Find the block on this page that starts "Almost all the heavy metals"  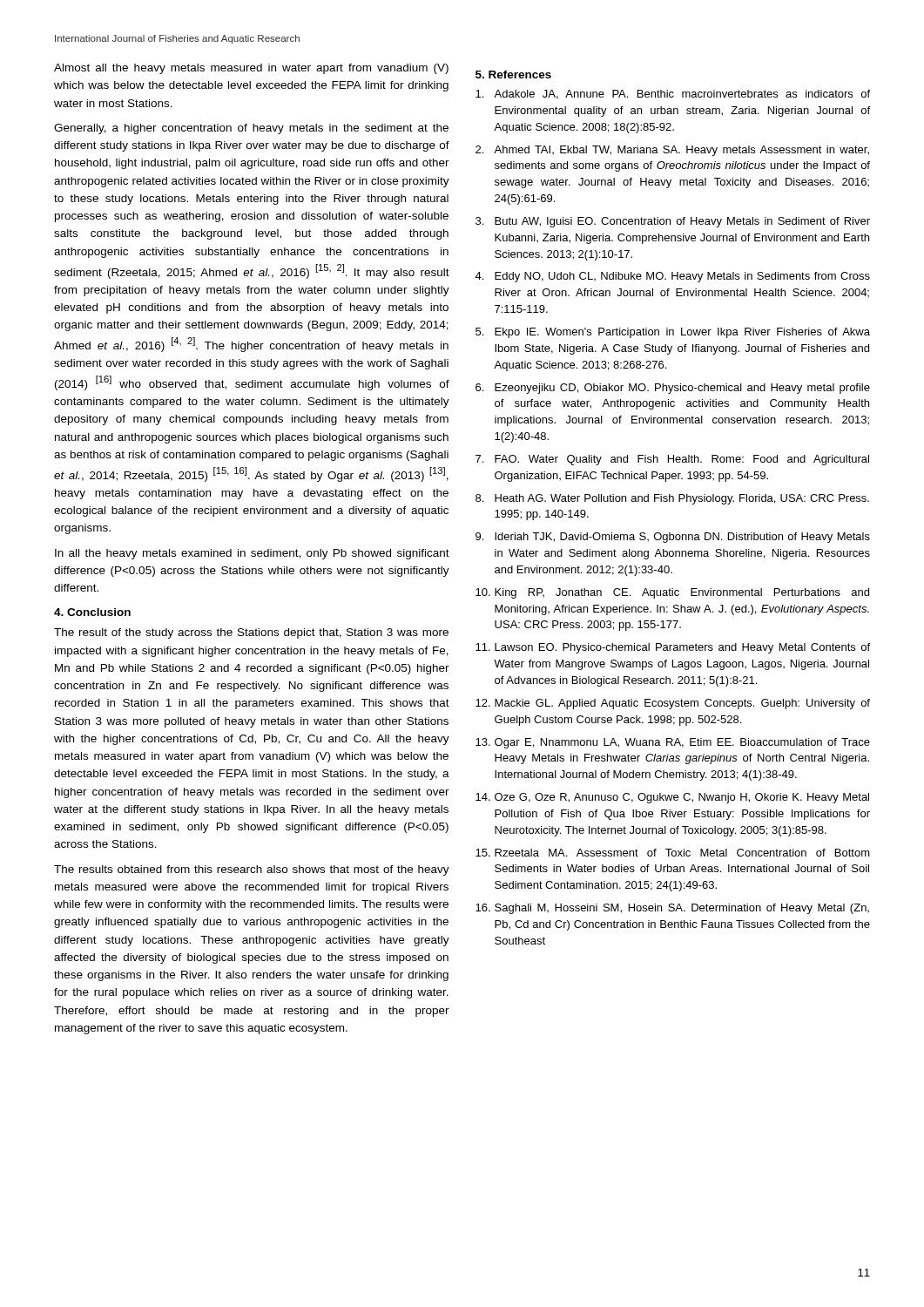(251, 86)
